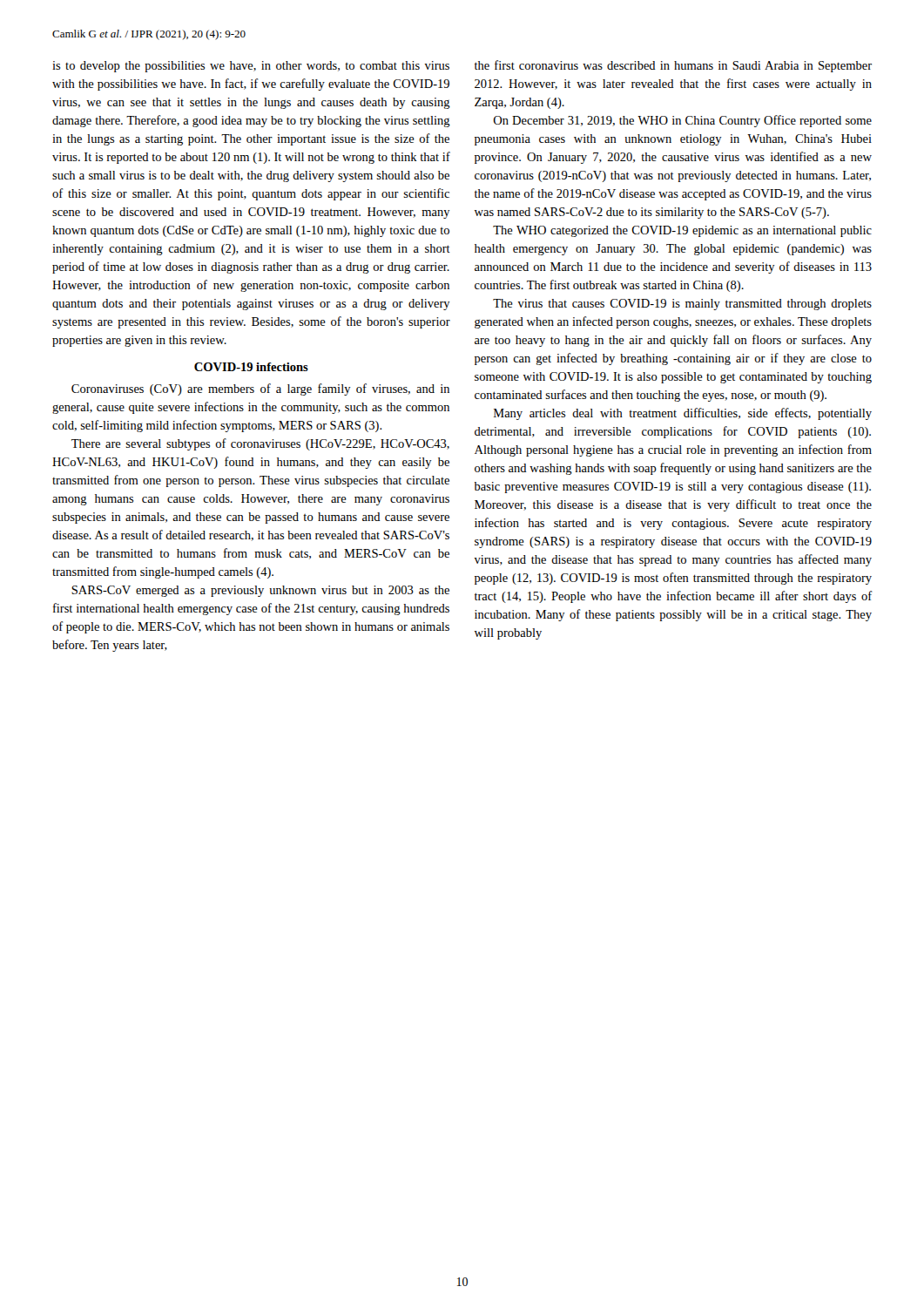
Task: Point to the element starting "The WHO categorized the"
Action: [x=673, y=258]
